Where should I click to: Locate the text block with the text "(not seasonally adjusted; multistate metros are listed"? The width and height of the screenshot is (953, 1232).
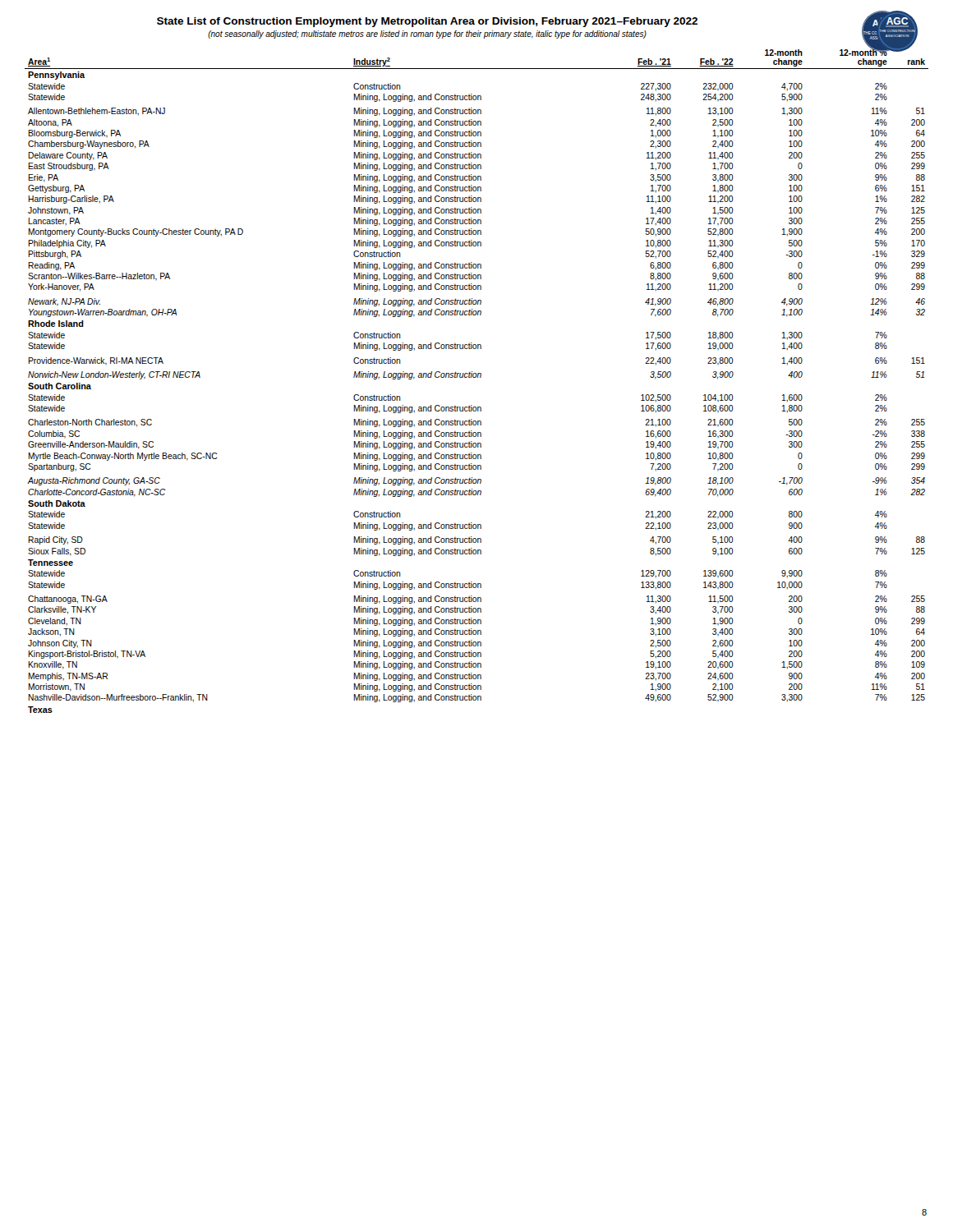coord(427,34)
